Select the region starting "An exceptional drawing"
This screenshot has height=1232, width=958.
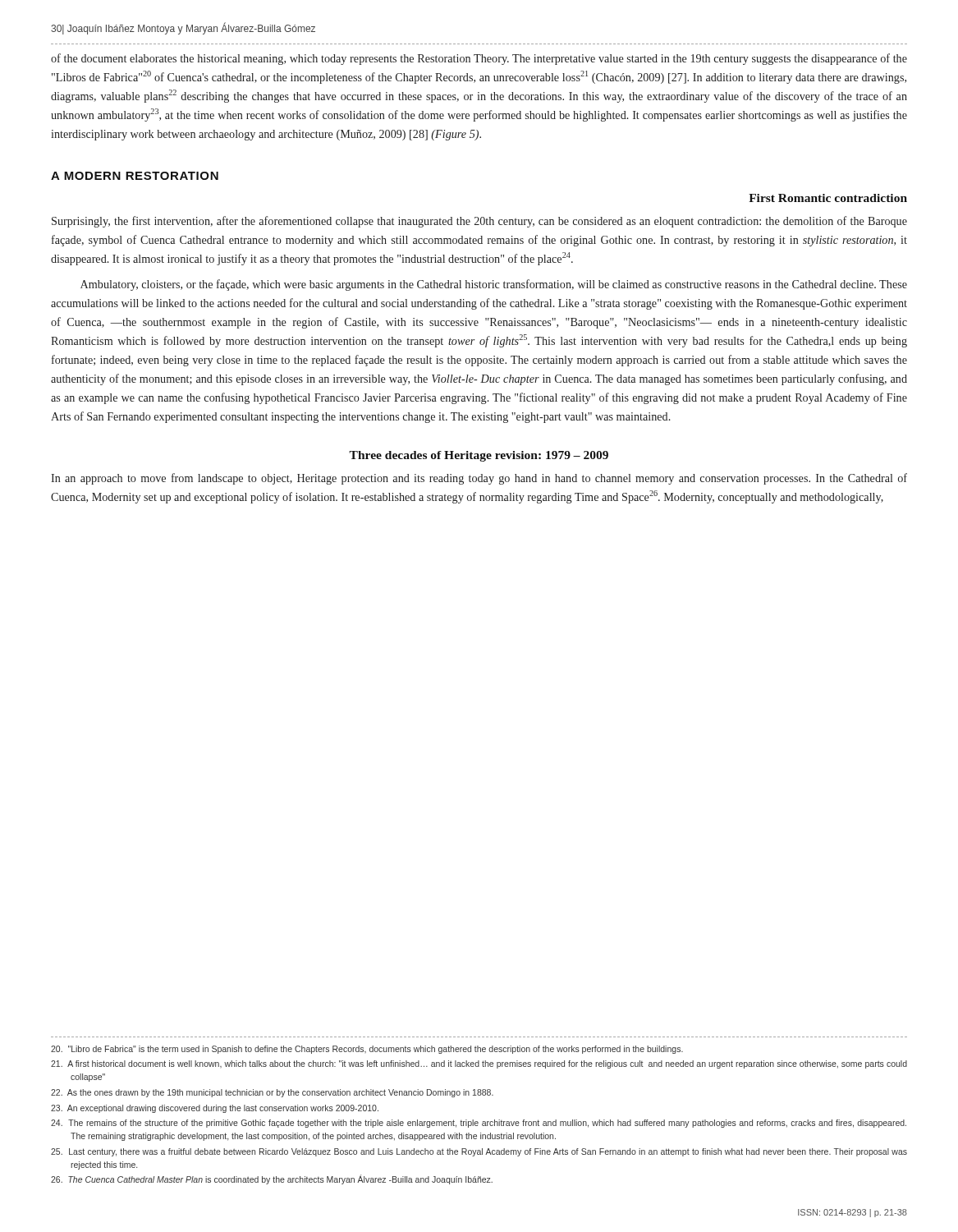tap(215, 1108)
